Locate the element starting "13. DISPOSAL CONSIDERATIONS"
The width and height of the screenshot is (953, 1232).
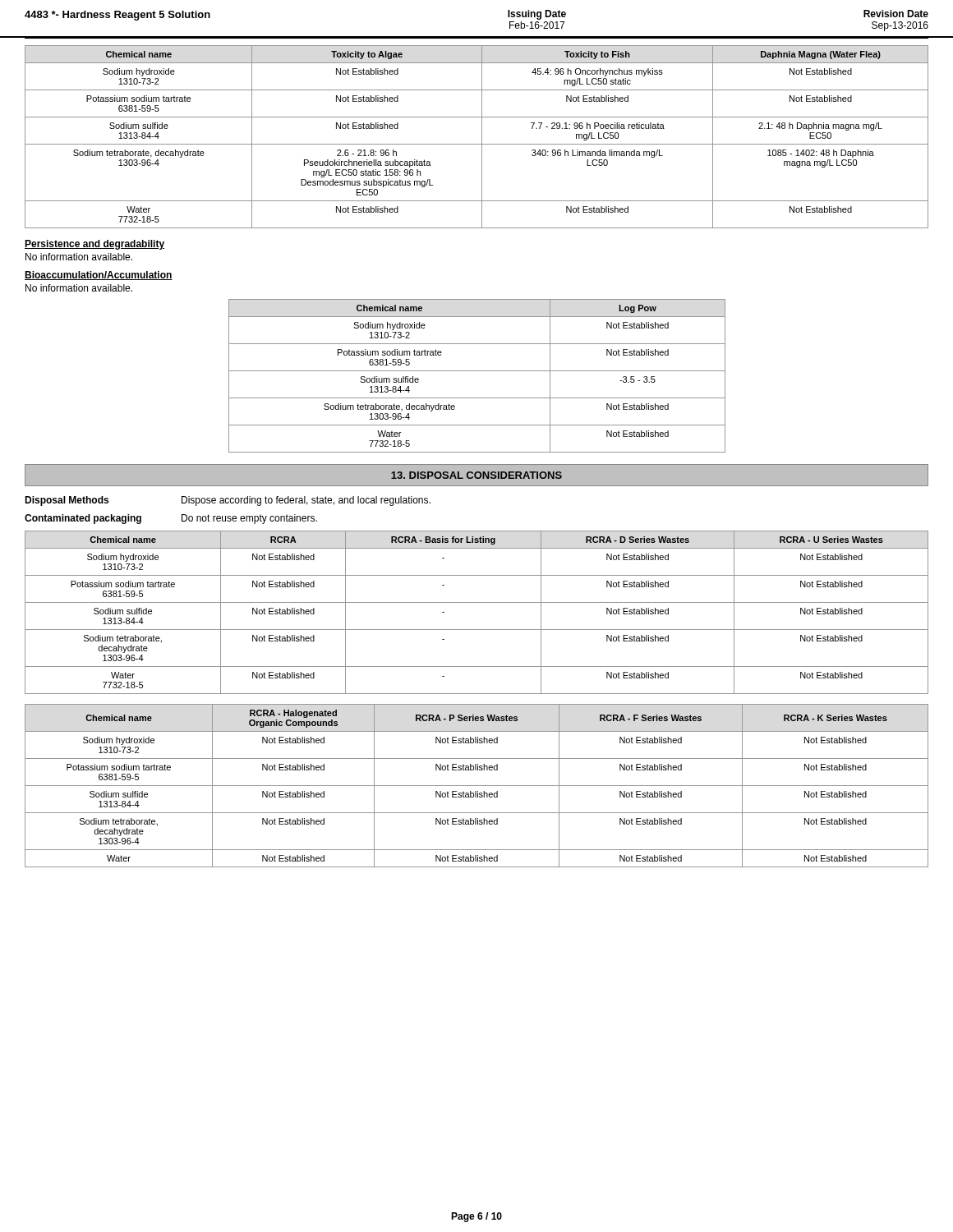point(476,475)
